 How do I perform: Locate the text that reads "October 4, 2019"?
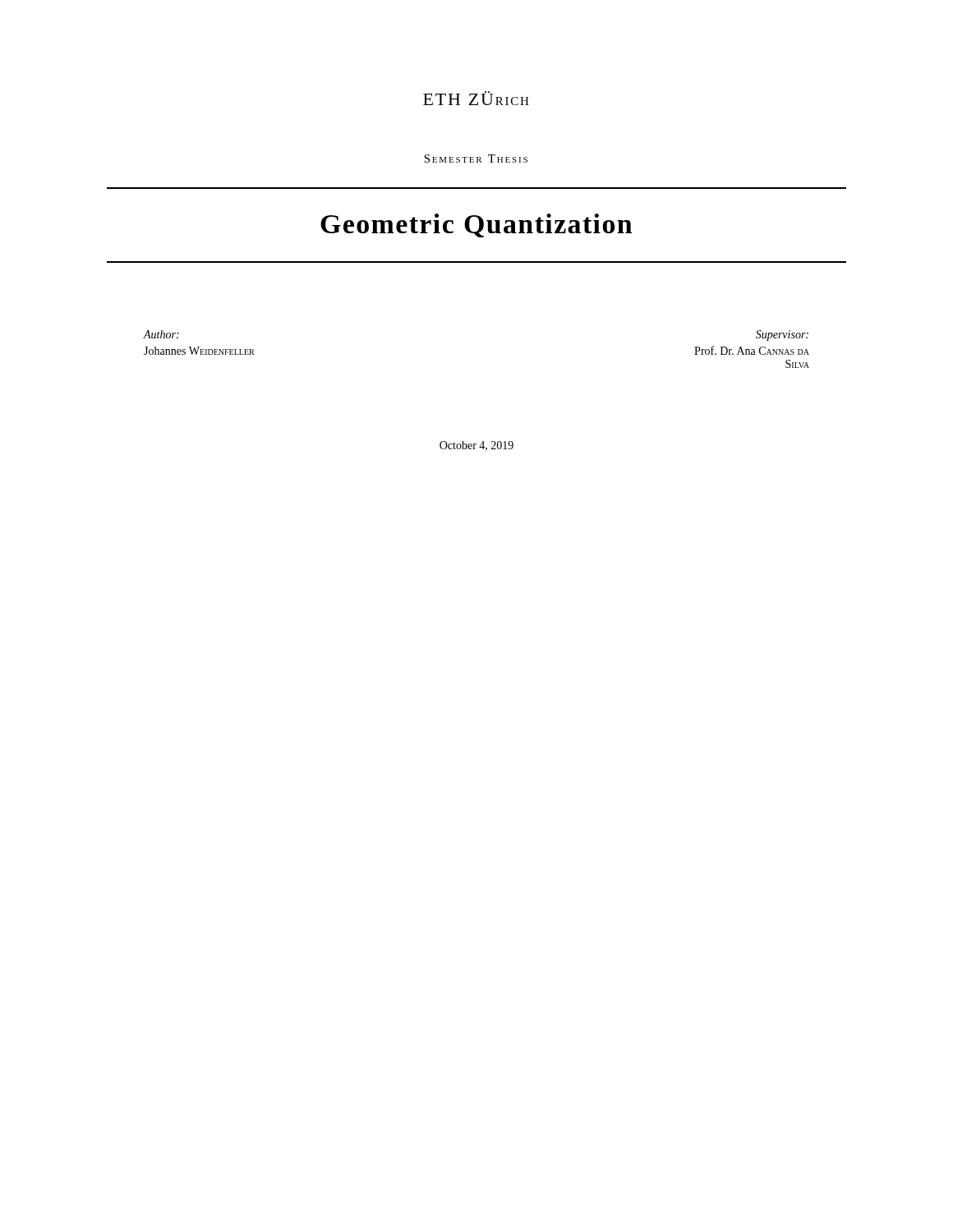coord(476,446)
